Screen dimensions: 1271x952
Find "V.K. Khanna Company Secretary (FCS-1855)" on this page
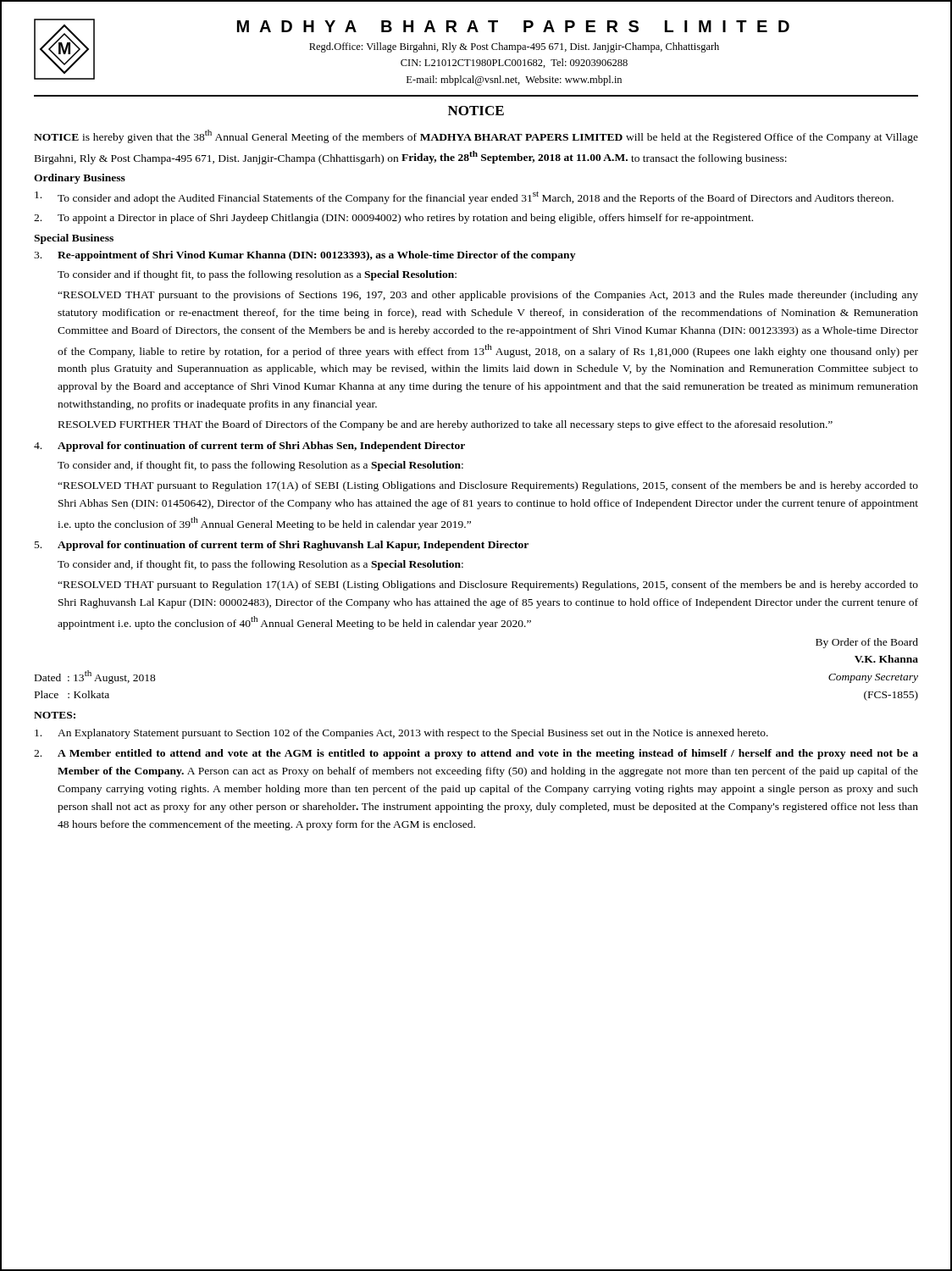pyautogui.click(x=873, y=677)
